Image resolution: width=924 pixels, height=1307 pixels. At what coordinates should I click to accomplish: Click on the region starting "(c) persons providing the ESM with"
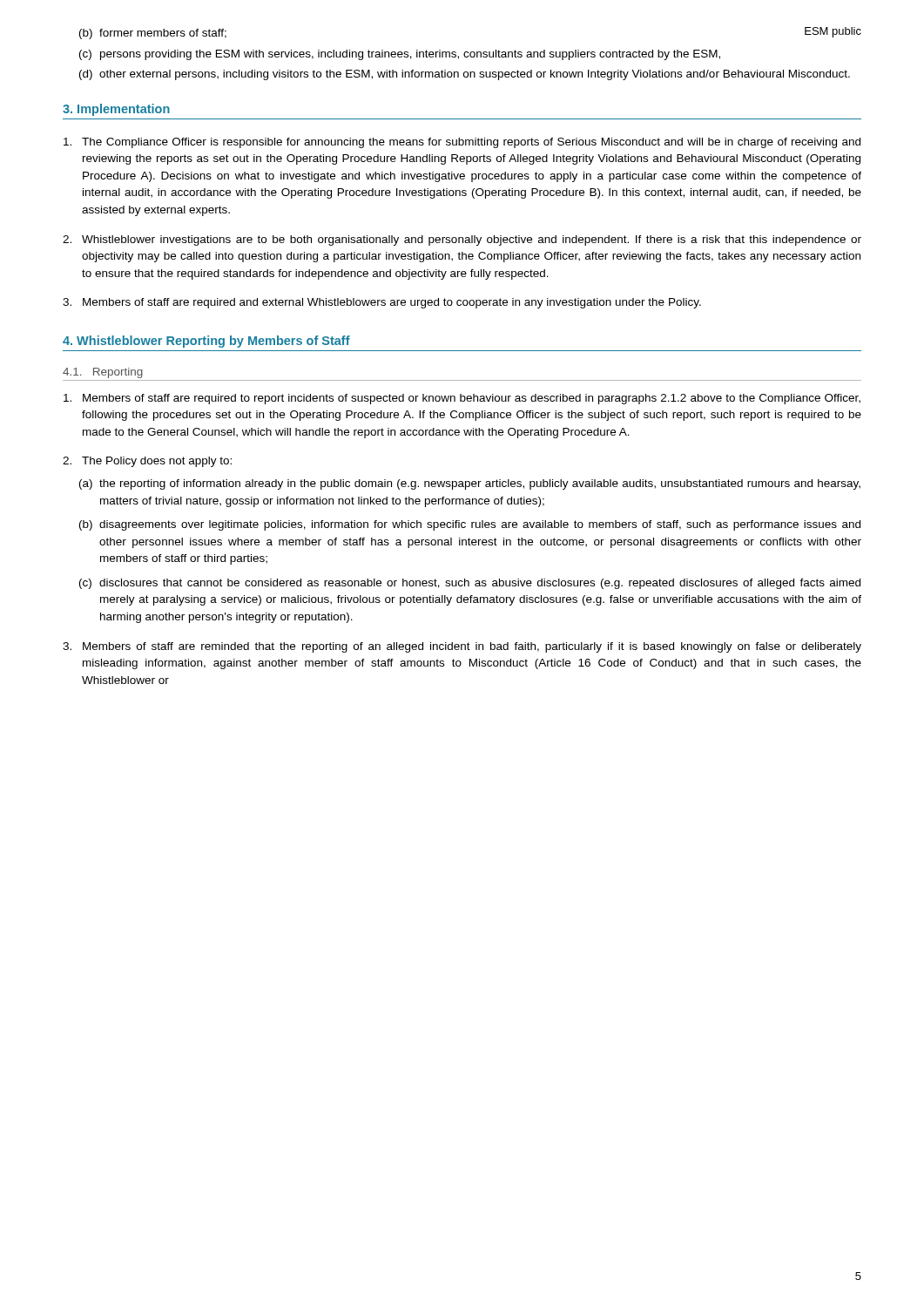click(x=470, y=53)
